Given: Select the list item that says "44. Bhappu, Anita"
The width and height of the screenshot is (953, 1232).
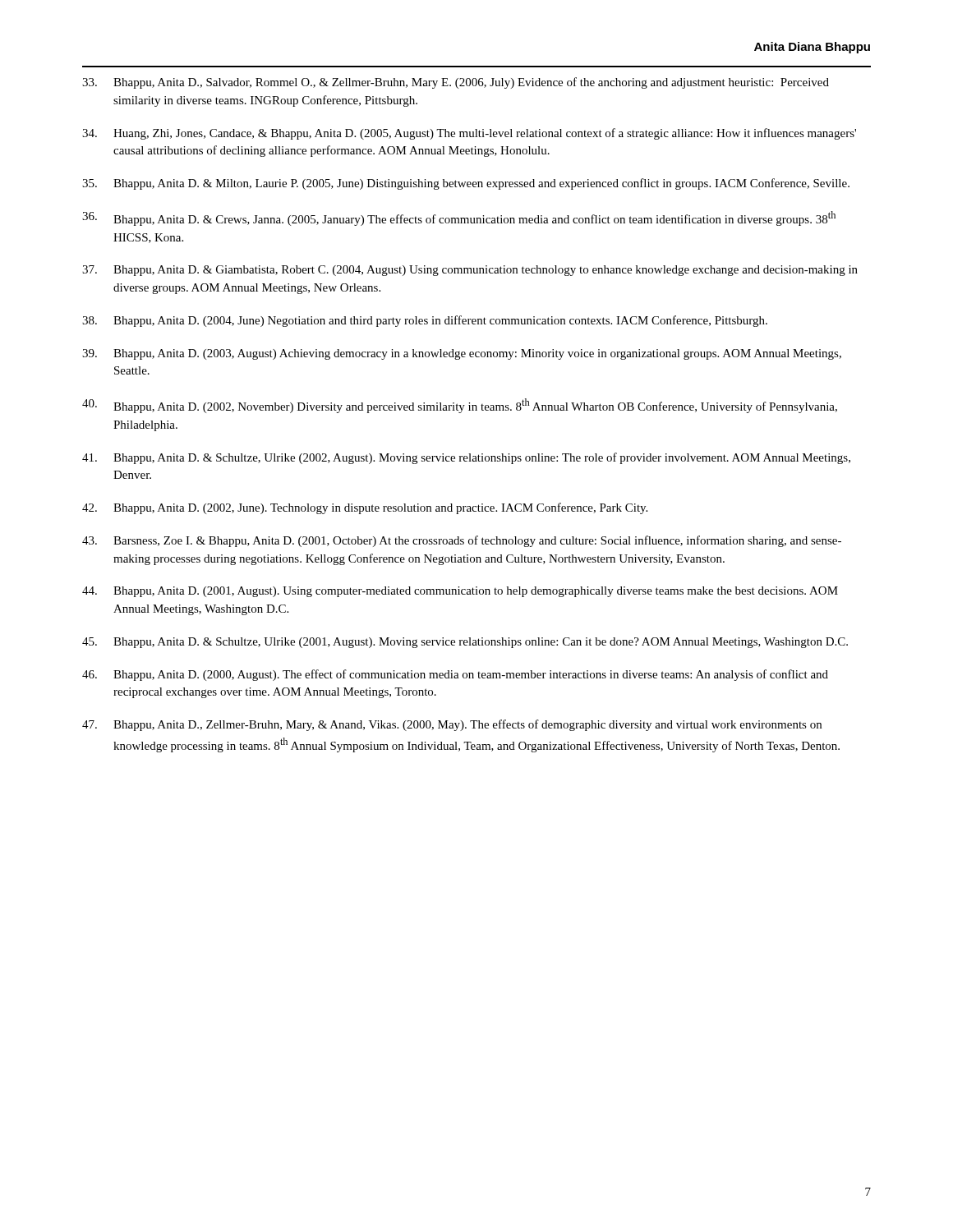Looking at the screenshot, I should coord(476,600).
